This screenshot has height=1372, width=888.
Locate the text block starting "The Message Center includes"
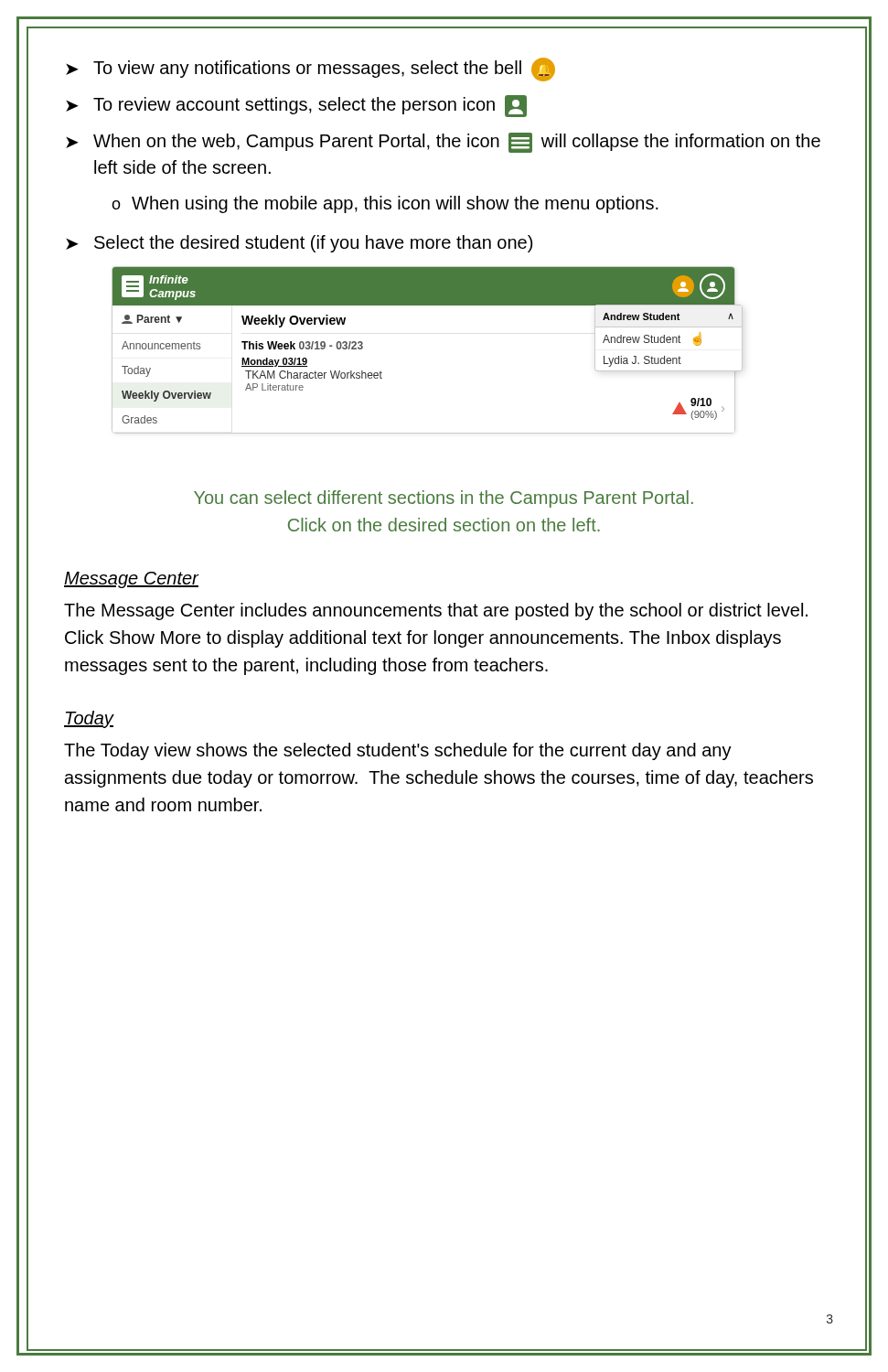437,637
